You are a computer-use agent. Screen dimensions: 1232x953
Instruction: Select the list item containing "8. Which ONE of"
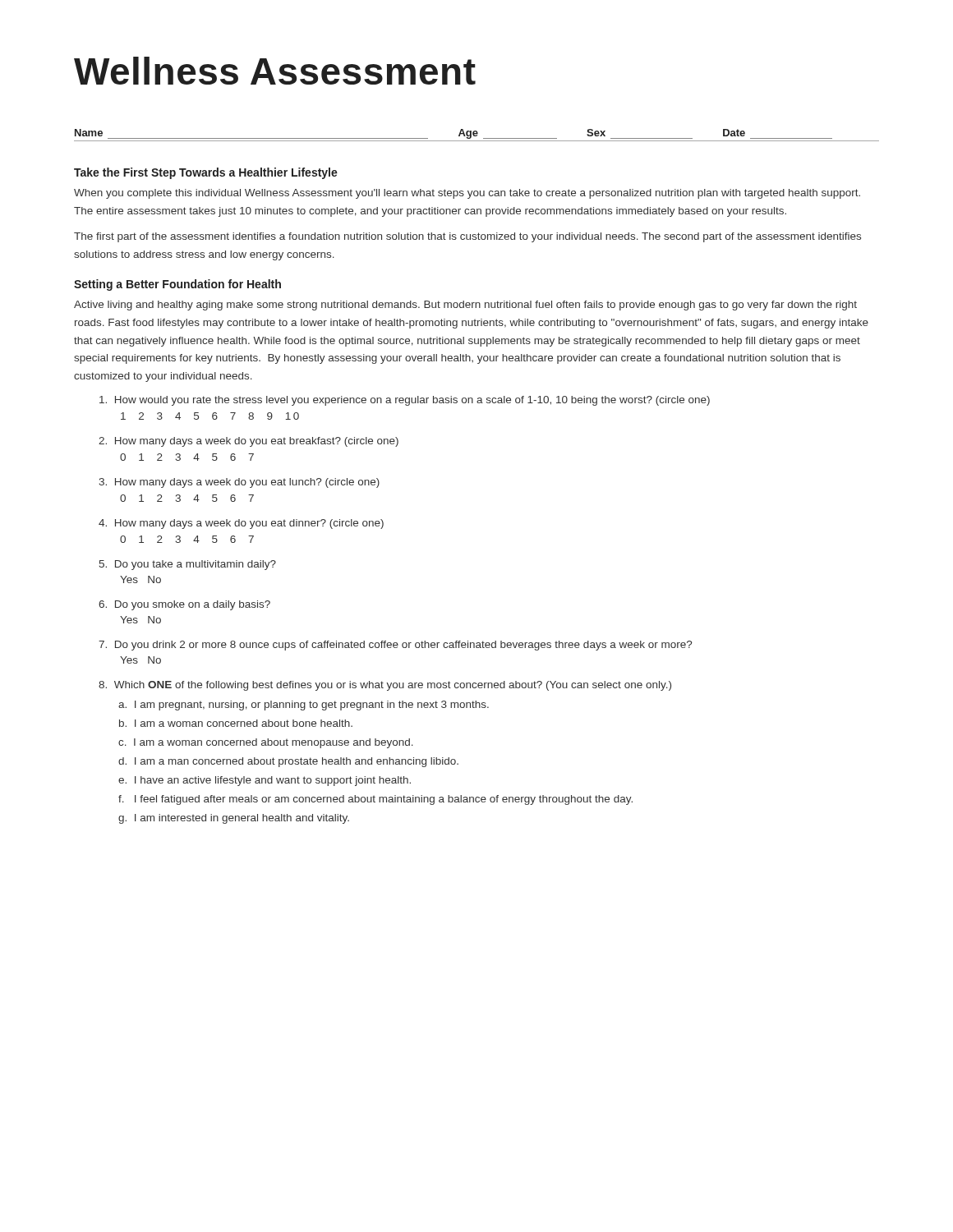click(x=385, y=686)
